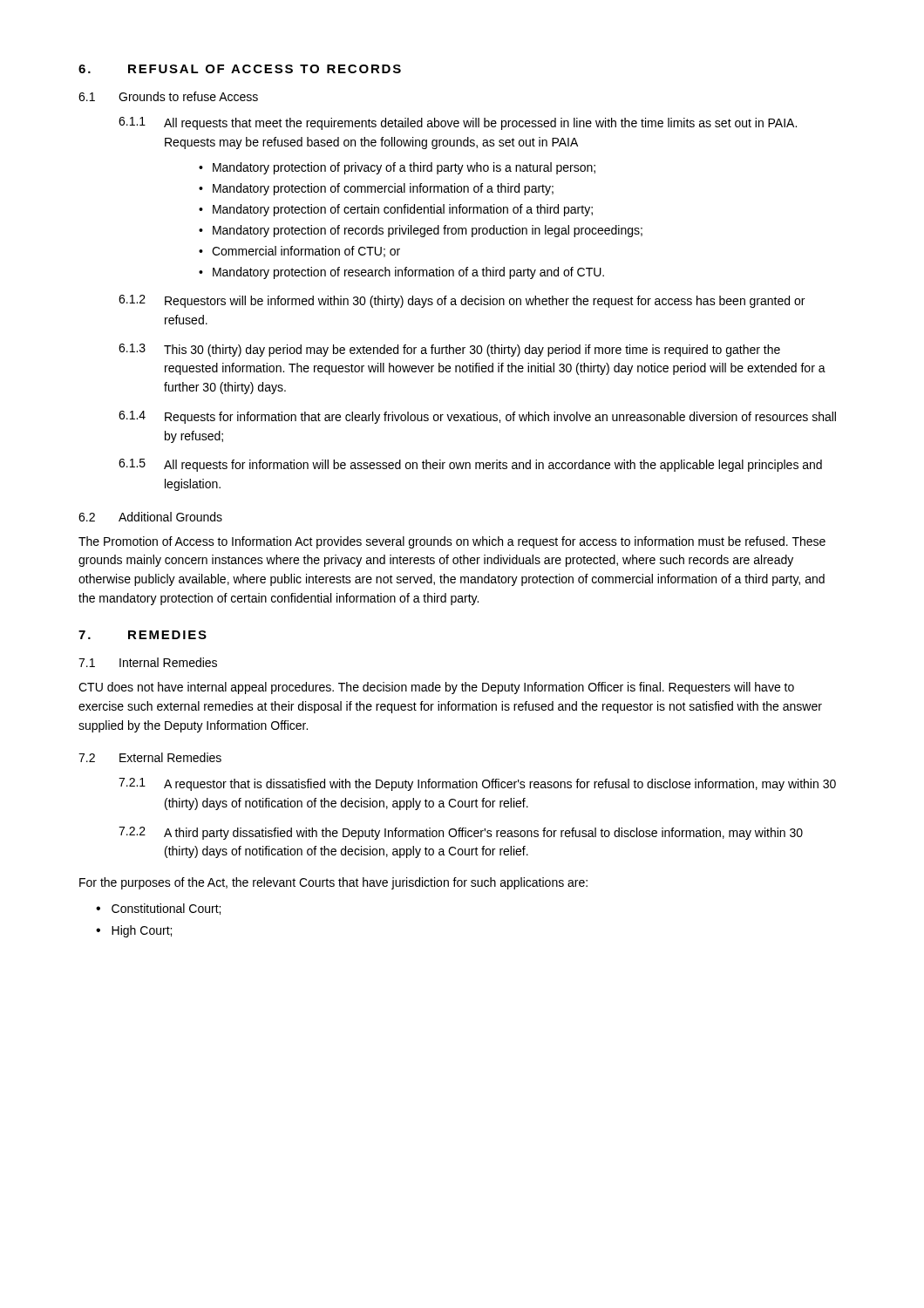Viewport: 924px width, 1308px height.
Task: Navigate to the text block starting "1.5 All requests for"
Action: (x=478, y=475)
